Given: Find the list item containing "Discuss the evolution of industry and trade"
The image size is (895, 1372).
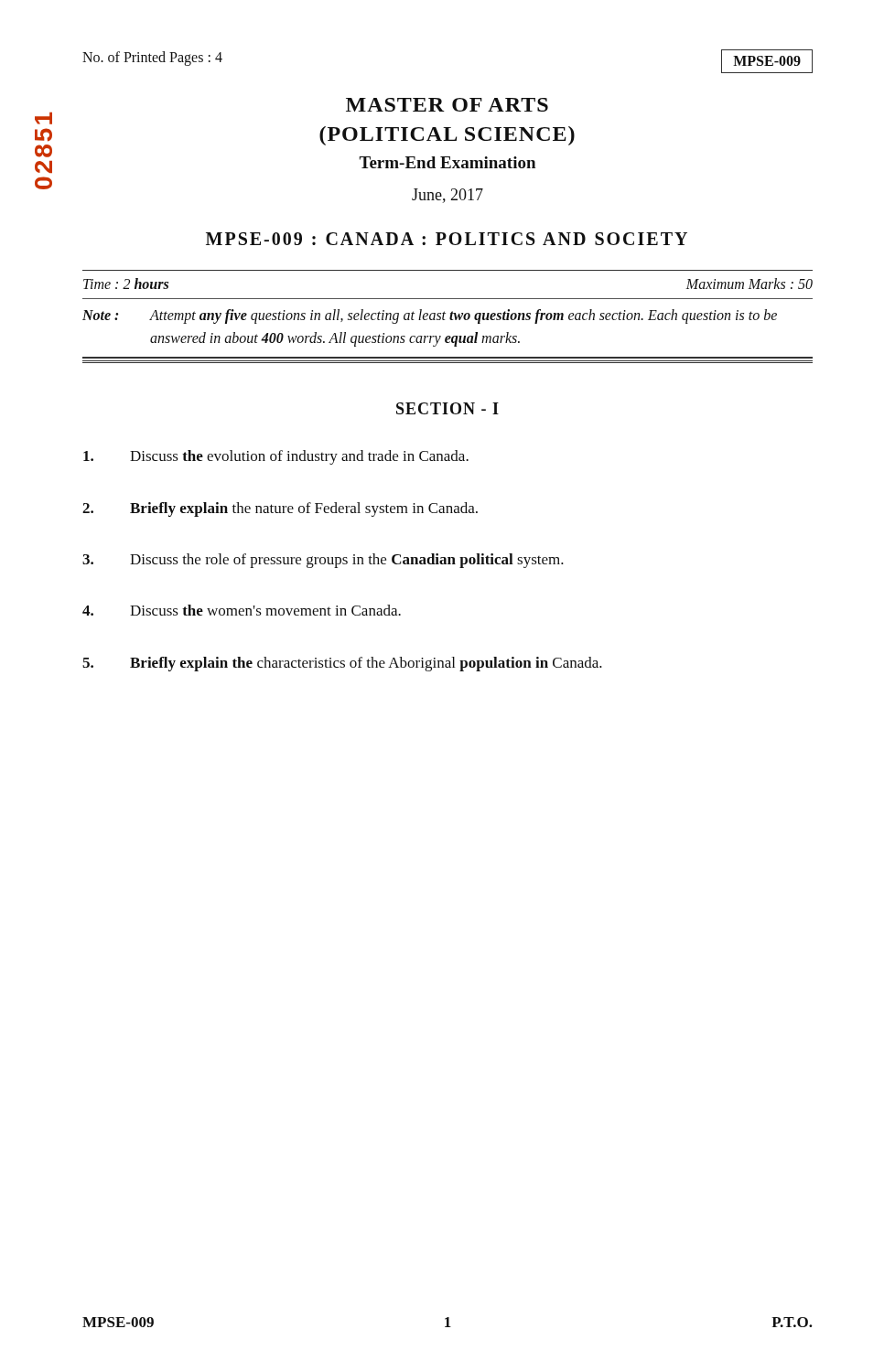Looking at the screenshot, I should [x=448, y=457].
